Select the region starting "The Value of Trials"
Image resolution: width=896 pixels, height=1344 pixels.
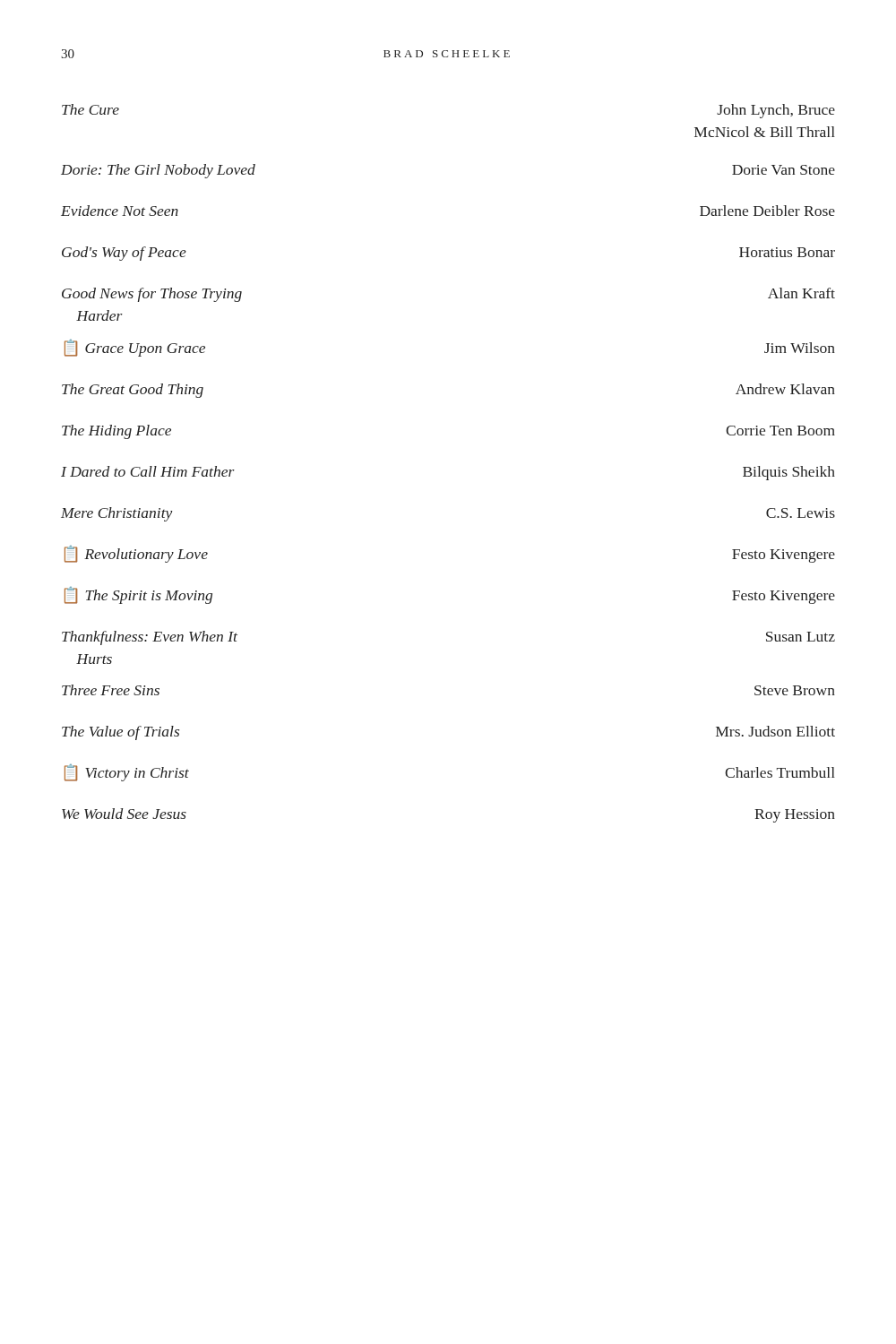[120, 732]
